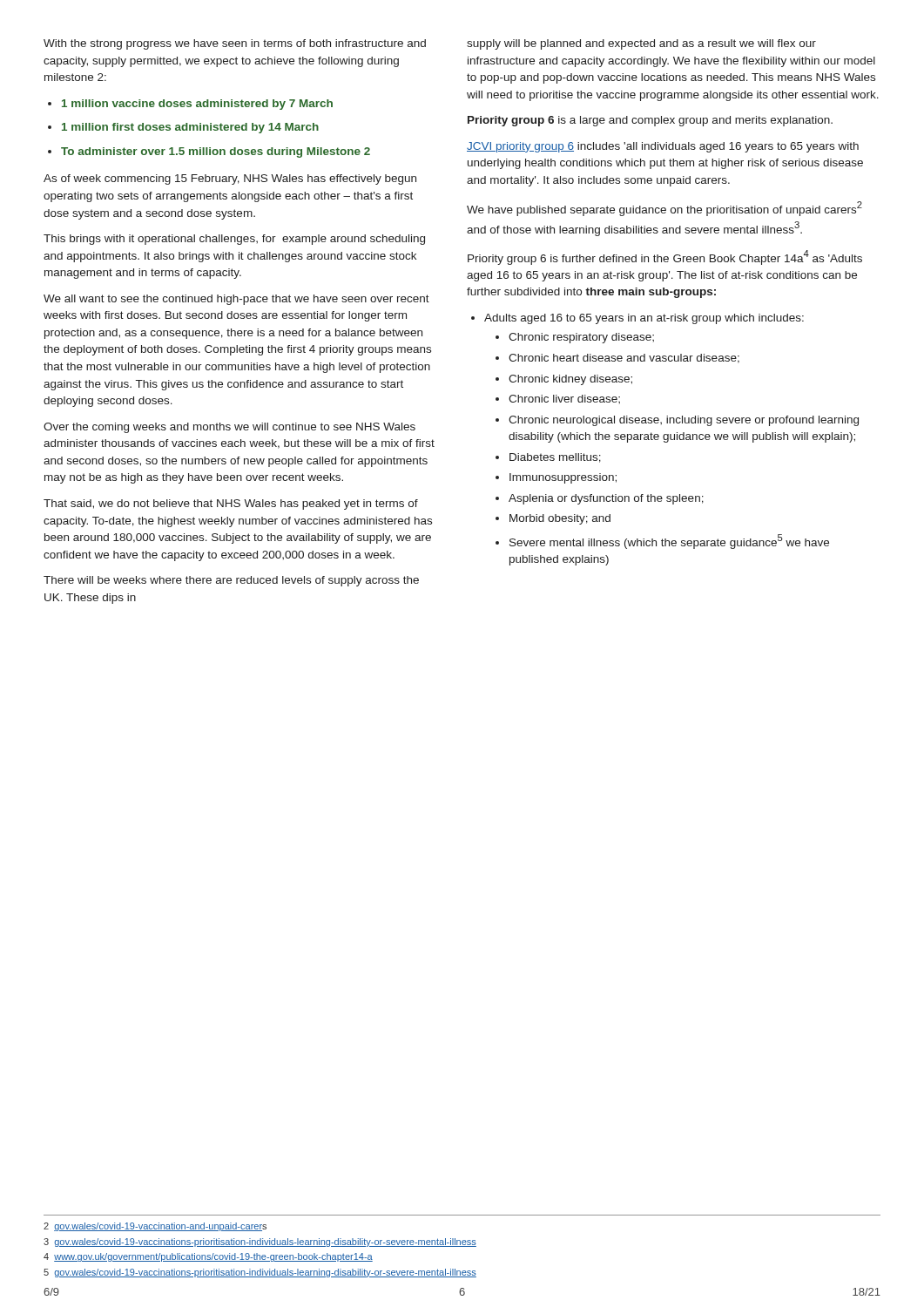Point to the region starting "Chronic kidney disease;"
This screenshot has width=924, height=1307.
(x=571, y=378)
